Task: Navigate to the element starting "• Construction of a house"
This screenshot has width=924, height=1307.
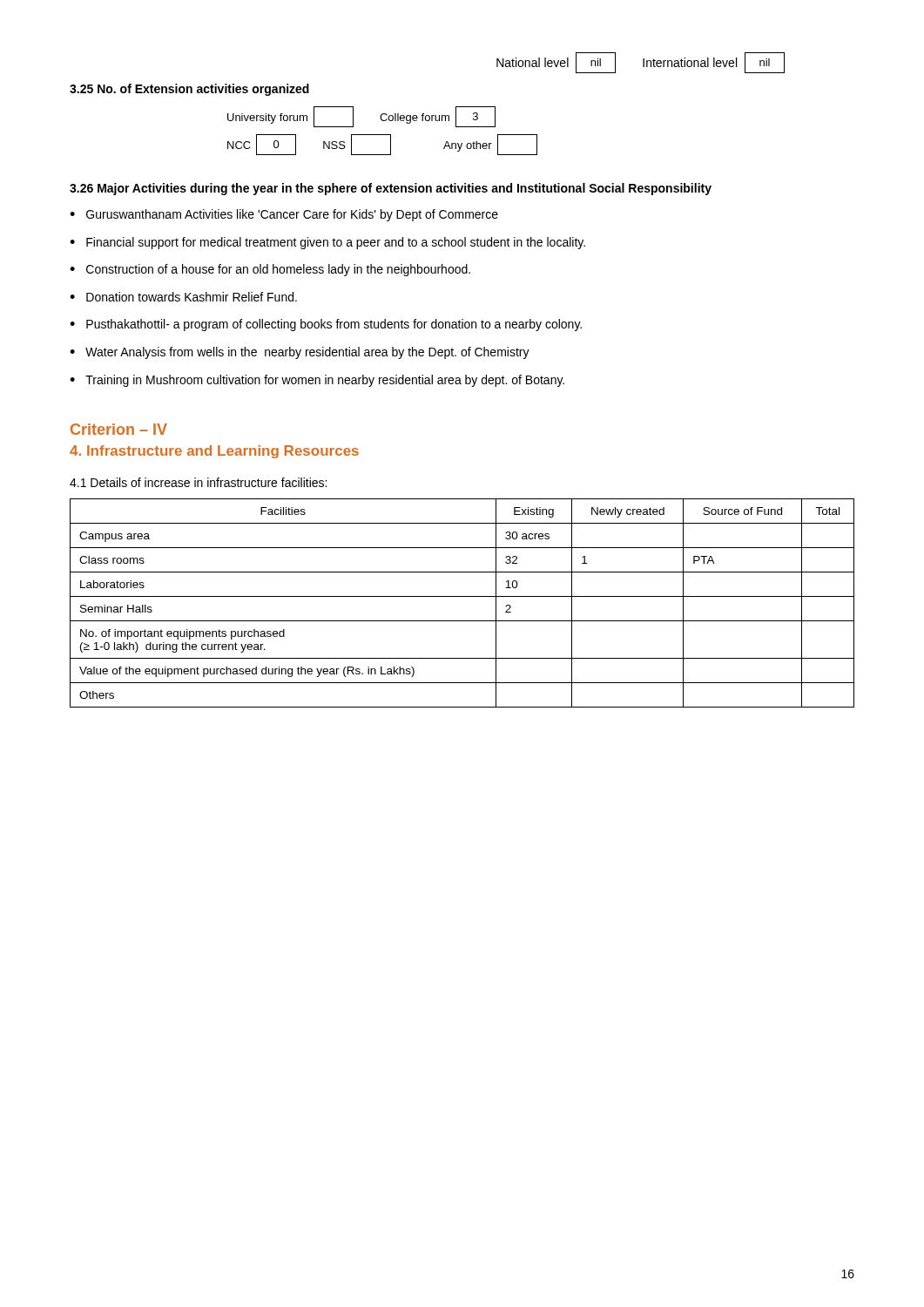Action: point(271,270)
